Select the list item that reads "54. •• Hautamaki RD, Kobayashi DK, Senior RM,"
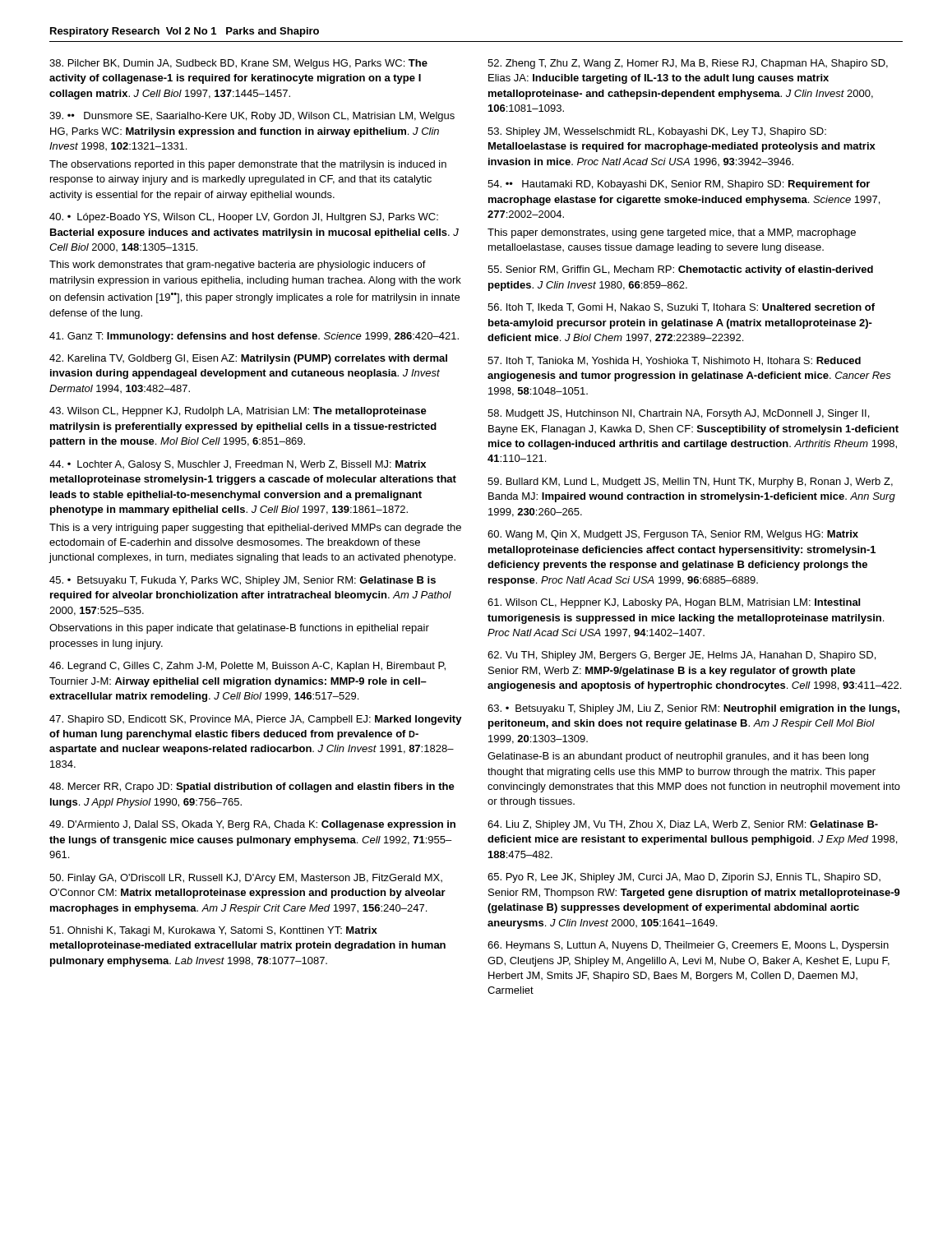This screenshot has height=1233, width=952. [679, 185]
